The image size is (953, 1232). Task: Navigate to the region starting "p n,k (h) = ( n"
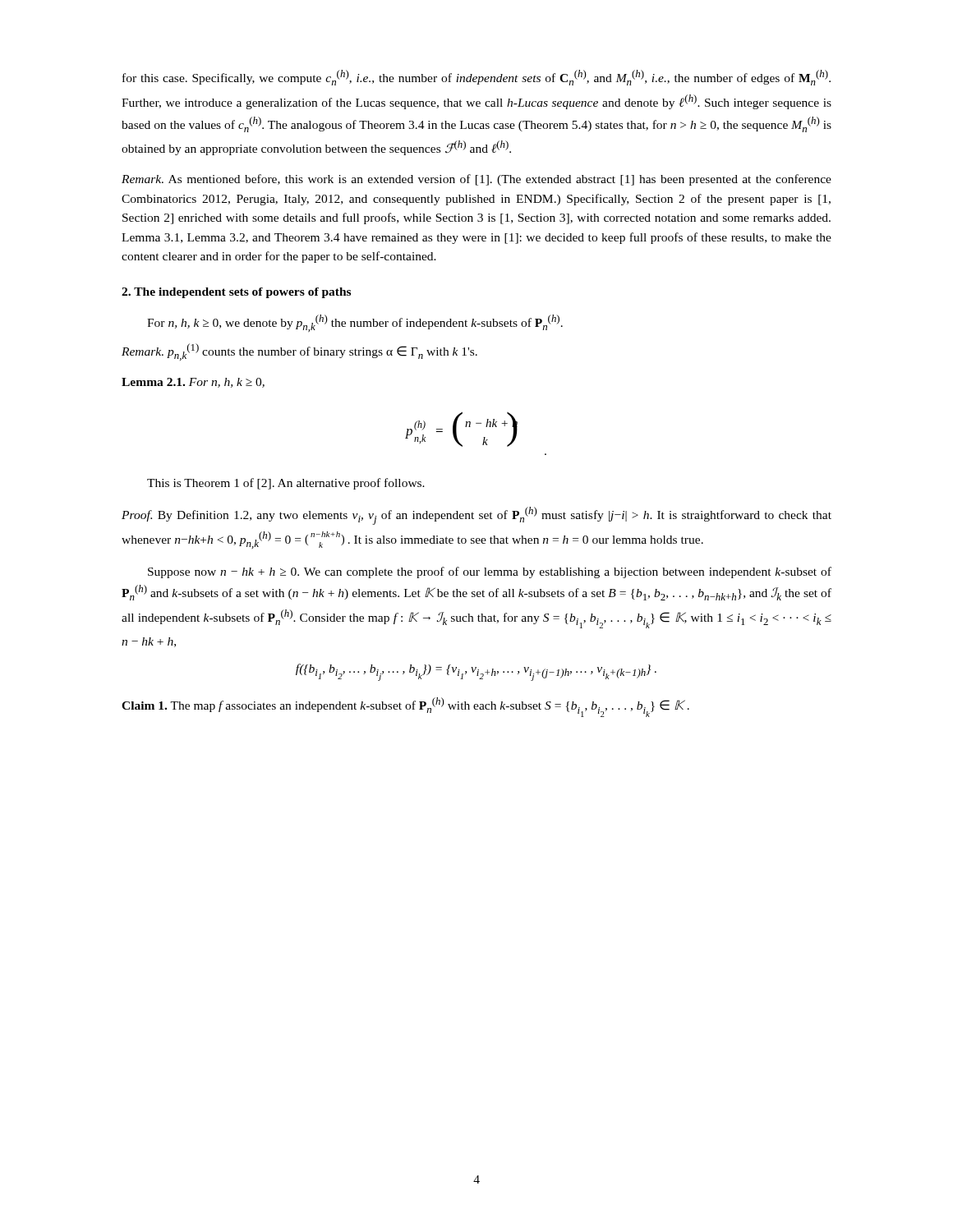pyautogui.click(x=476, y=432)
